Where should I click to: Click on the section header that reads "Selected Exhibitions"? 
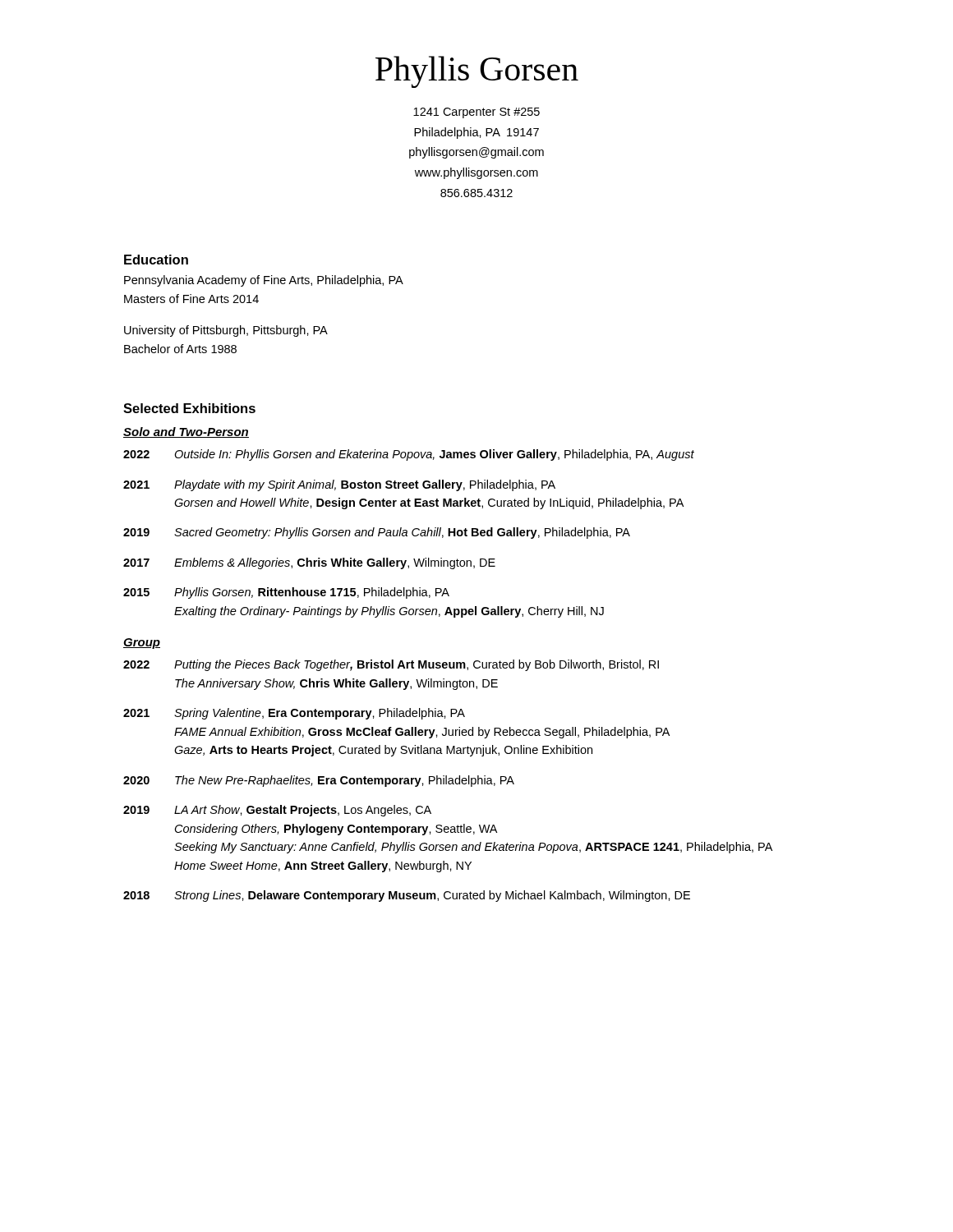(x=190, y=408)
